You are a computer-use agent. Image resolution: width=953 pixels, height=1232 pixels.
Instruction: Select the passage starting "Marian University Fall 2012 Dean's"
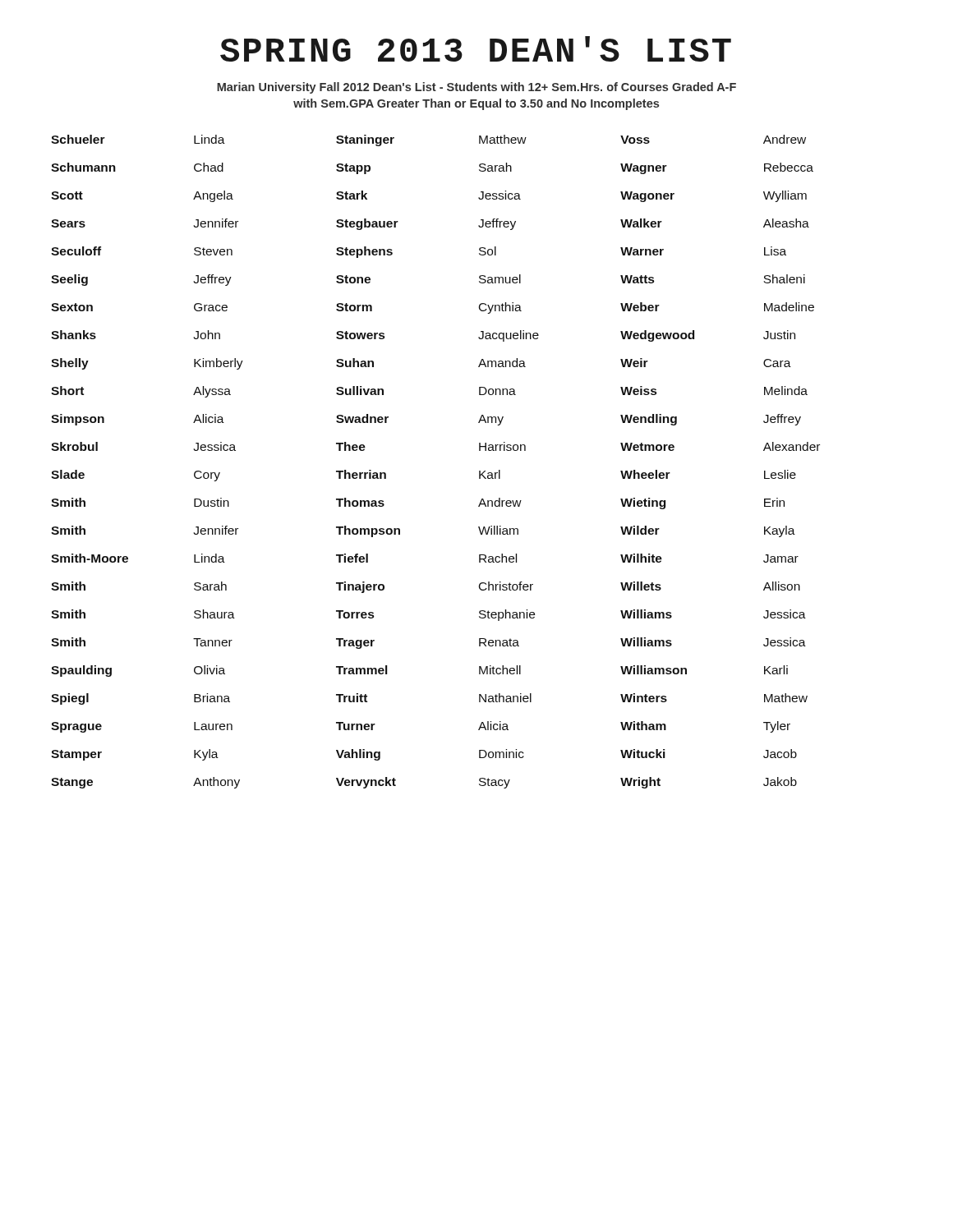pos(476,95)
